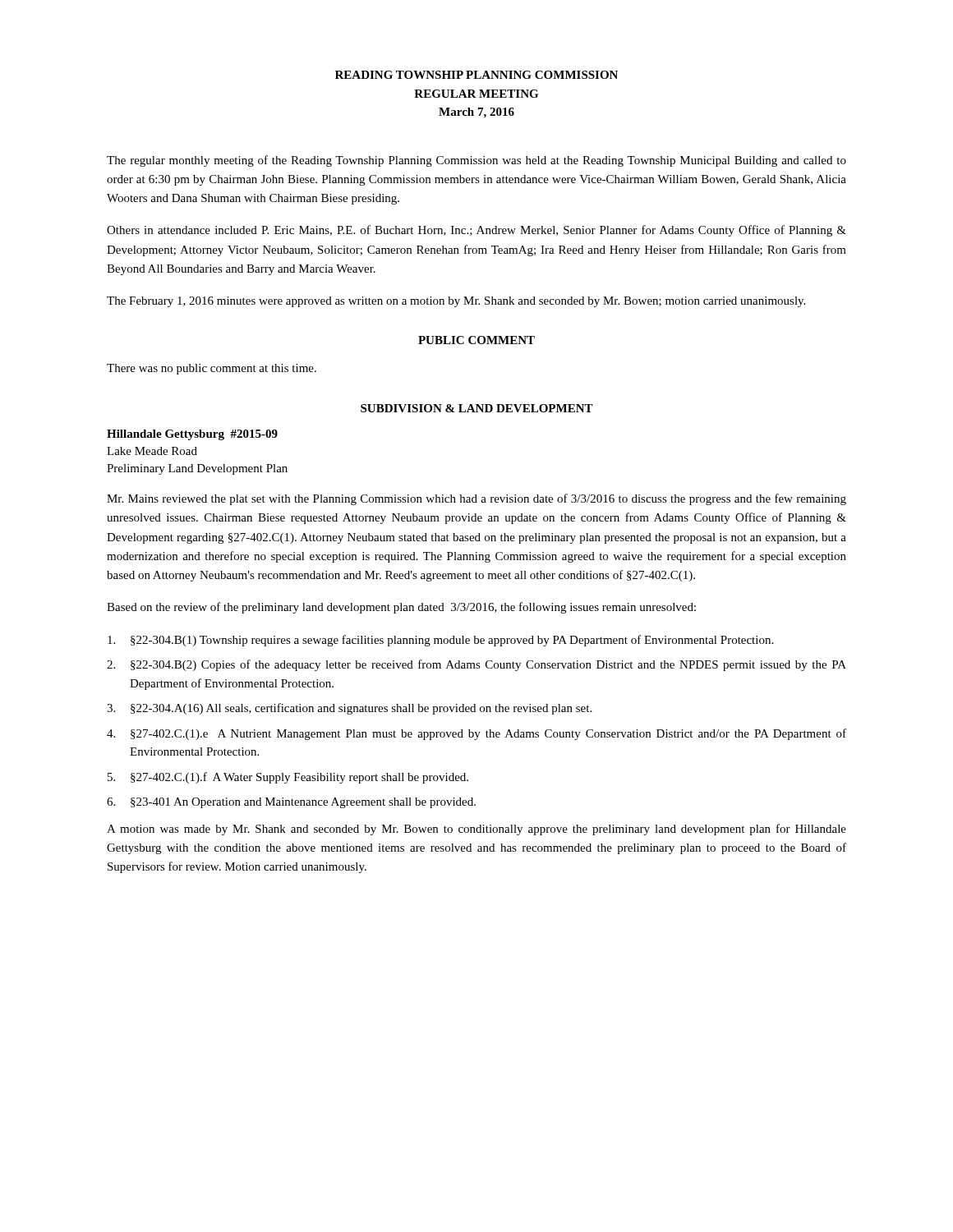The width and height of the screenshot is (953, 1232).
Task: Select the text block that reads "Based on the"
Action: click(402, 607)
